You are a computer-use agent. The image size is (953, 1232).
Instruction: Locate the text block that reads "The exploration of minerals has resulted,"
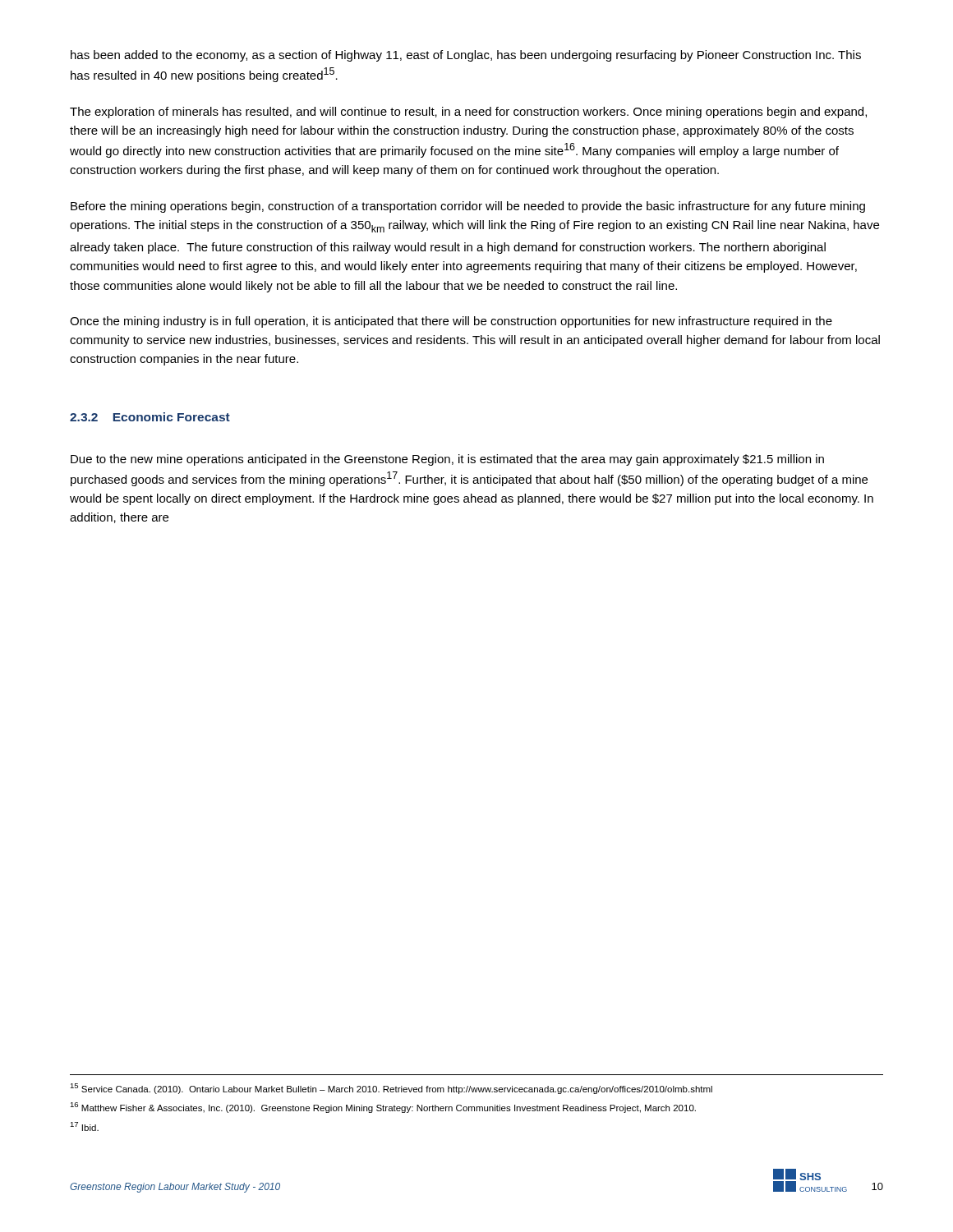point(469,140)
